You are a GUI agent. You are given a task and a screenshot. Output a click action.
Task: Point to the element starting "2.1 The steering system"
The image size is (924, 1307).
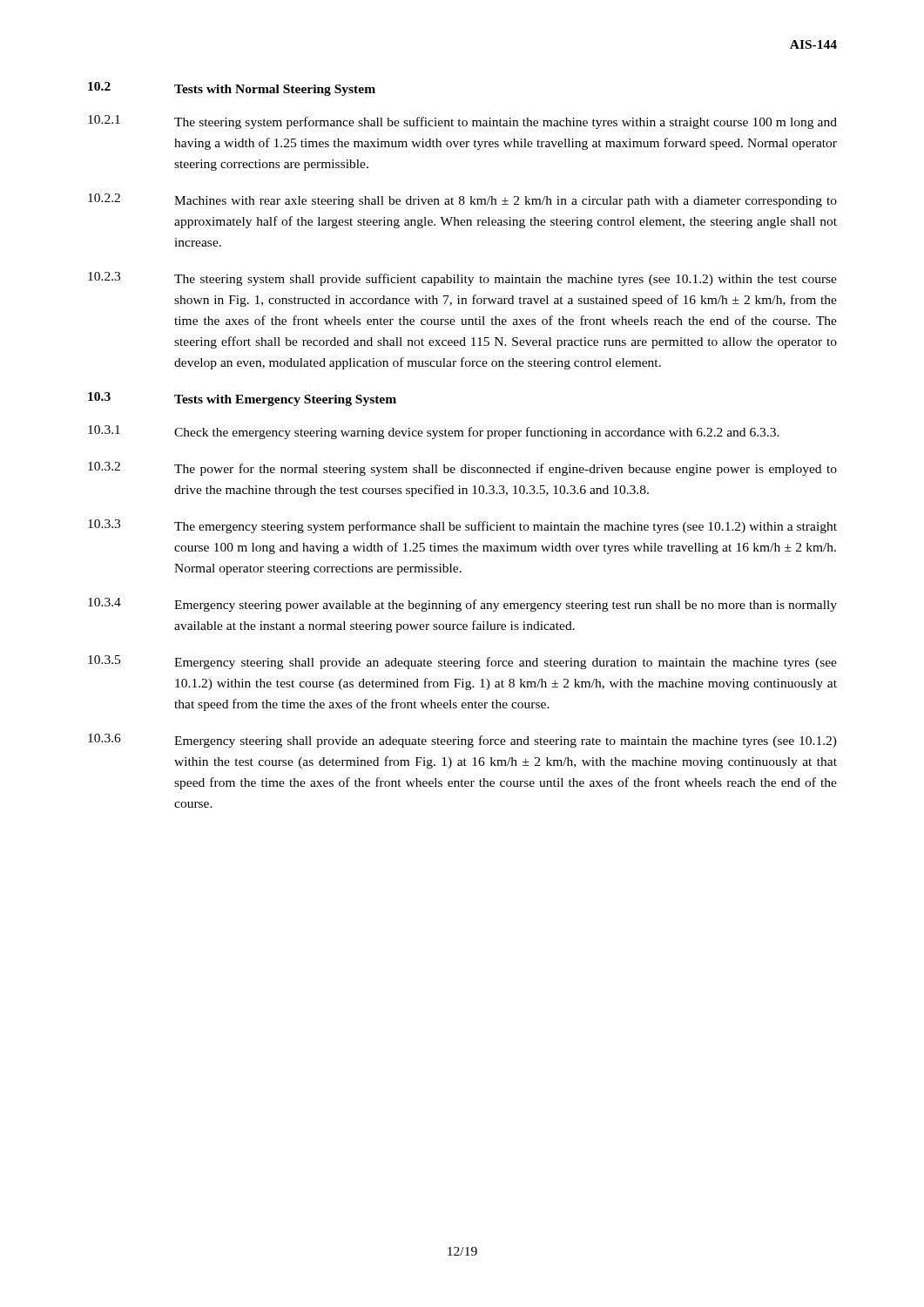coord(462,143)
